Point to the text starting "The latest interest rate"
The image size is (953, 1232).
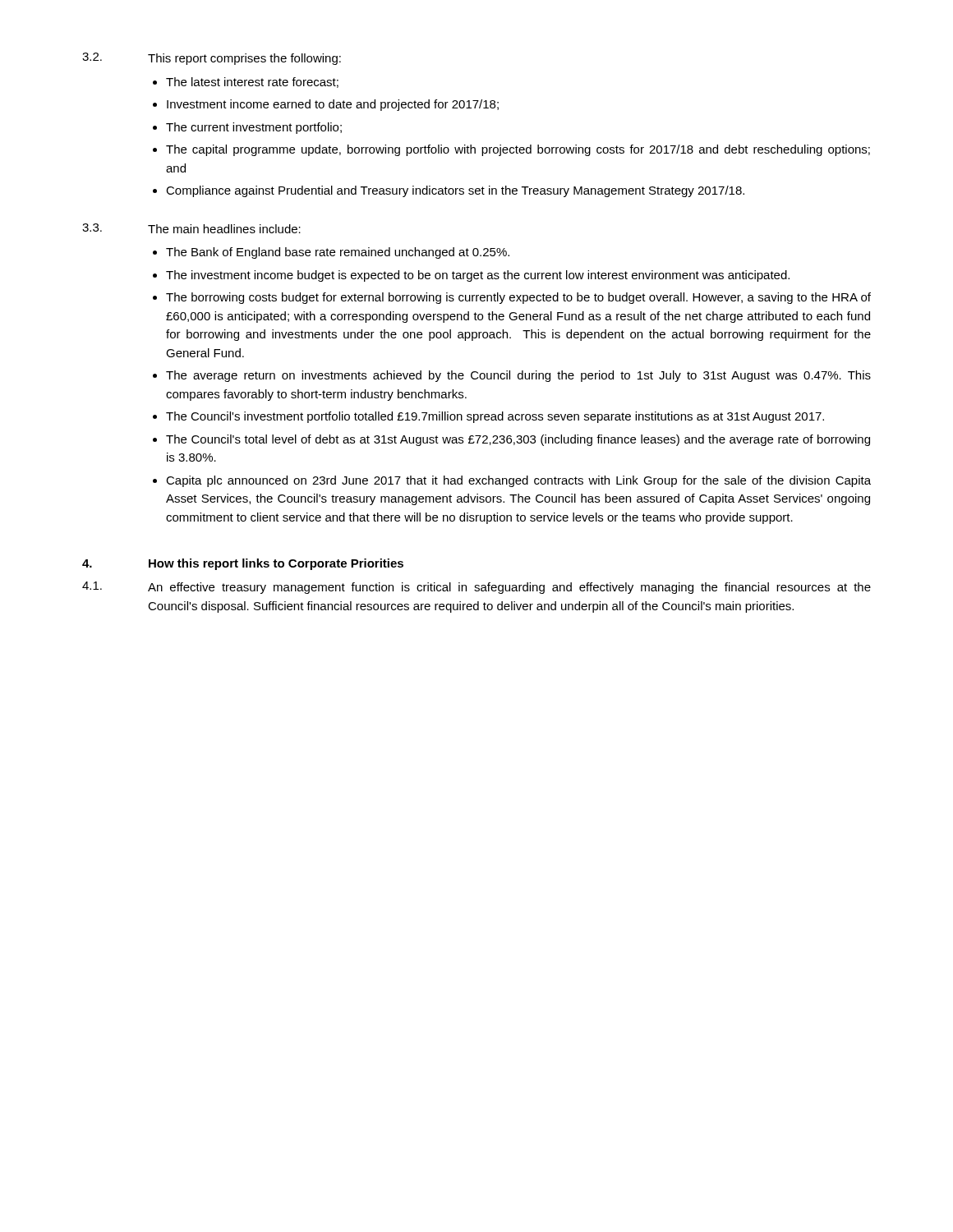[252, 83]
